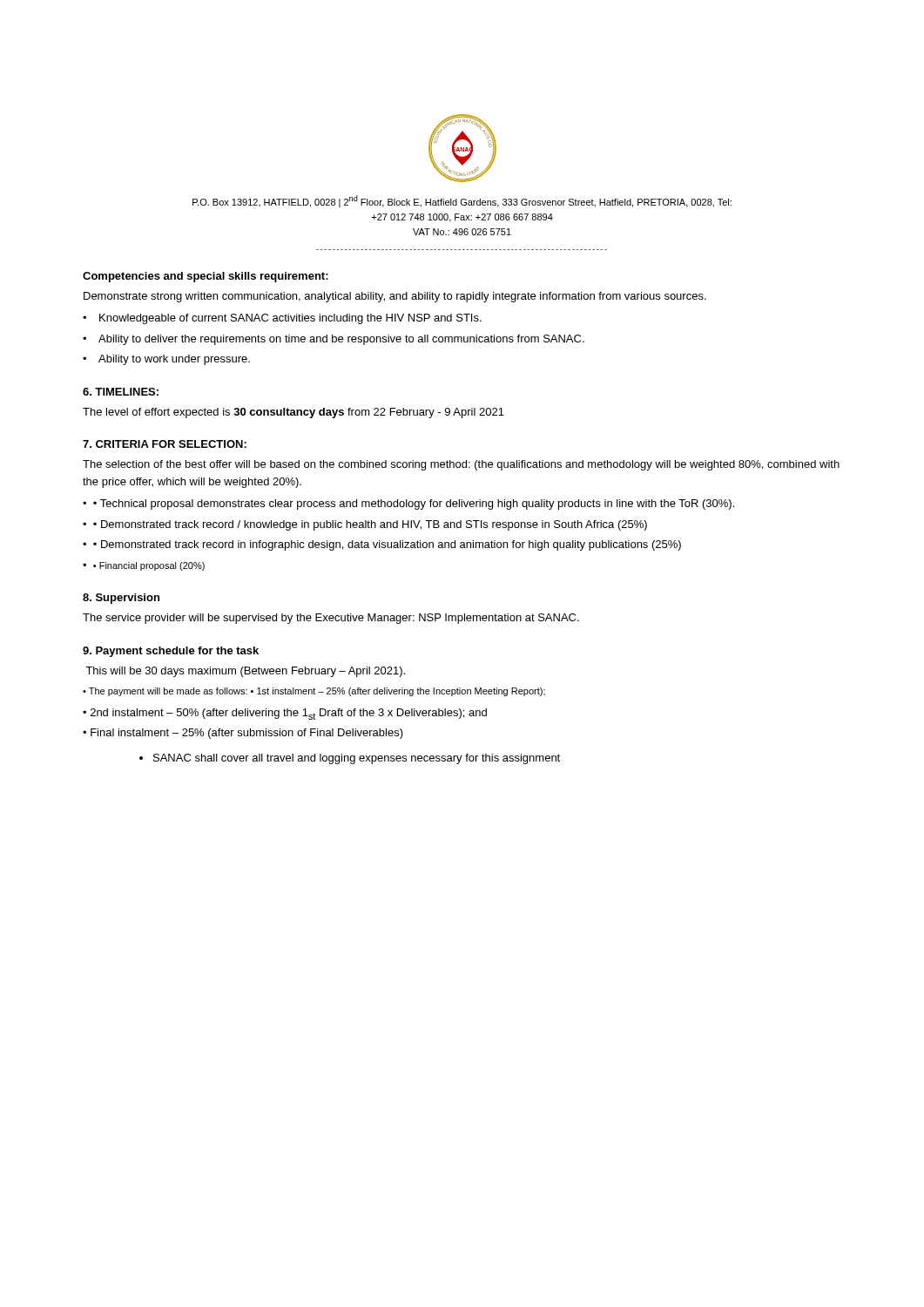Find the section header that reads "8. Supervision"
The width and height of the screenshot is (924, 1307).
(121, 598)
